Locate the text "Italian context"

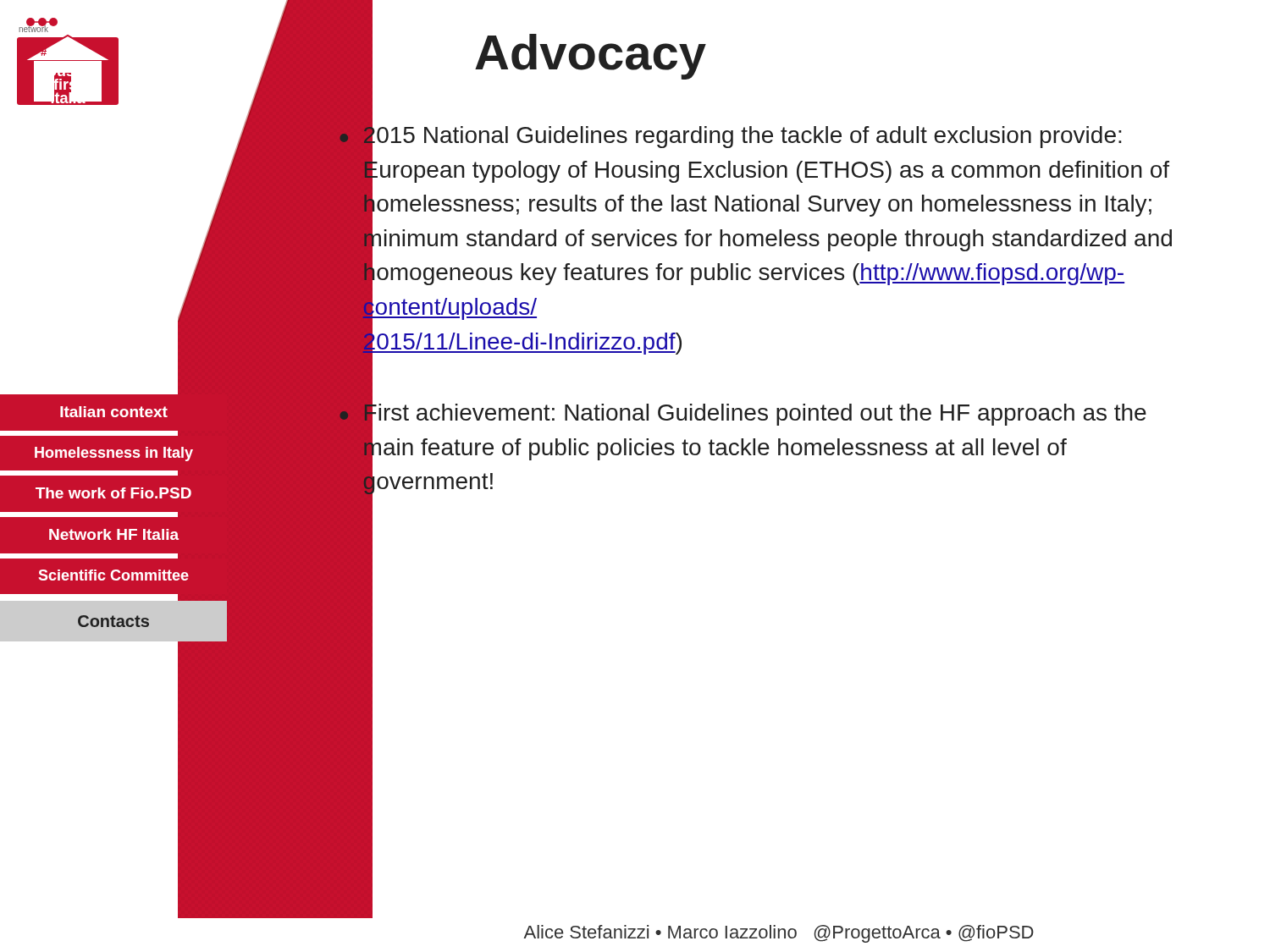click(x=113, y=412)
